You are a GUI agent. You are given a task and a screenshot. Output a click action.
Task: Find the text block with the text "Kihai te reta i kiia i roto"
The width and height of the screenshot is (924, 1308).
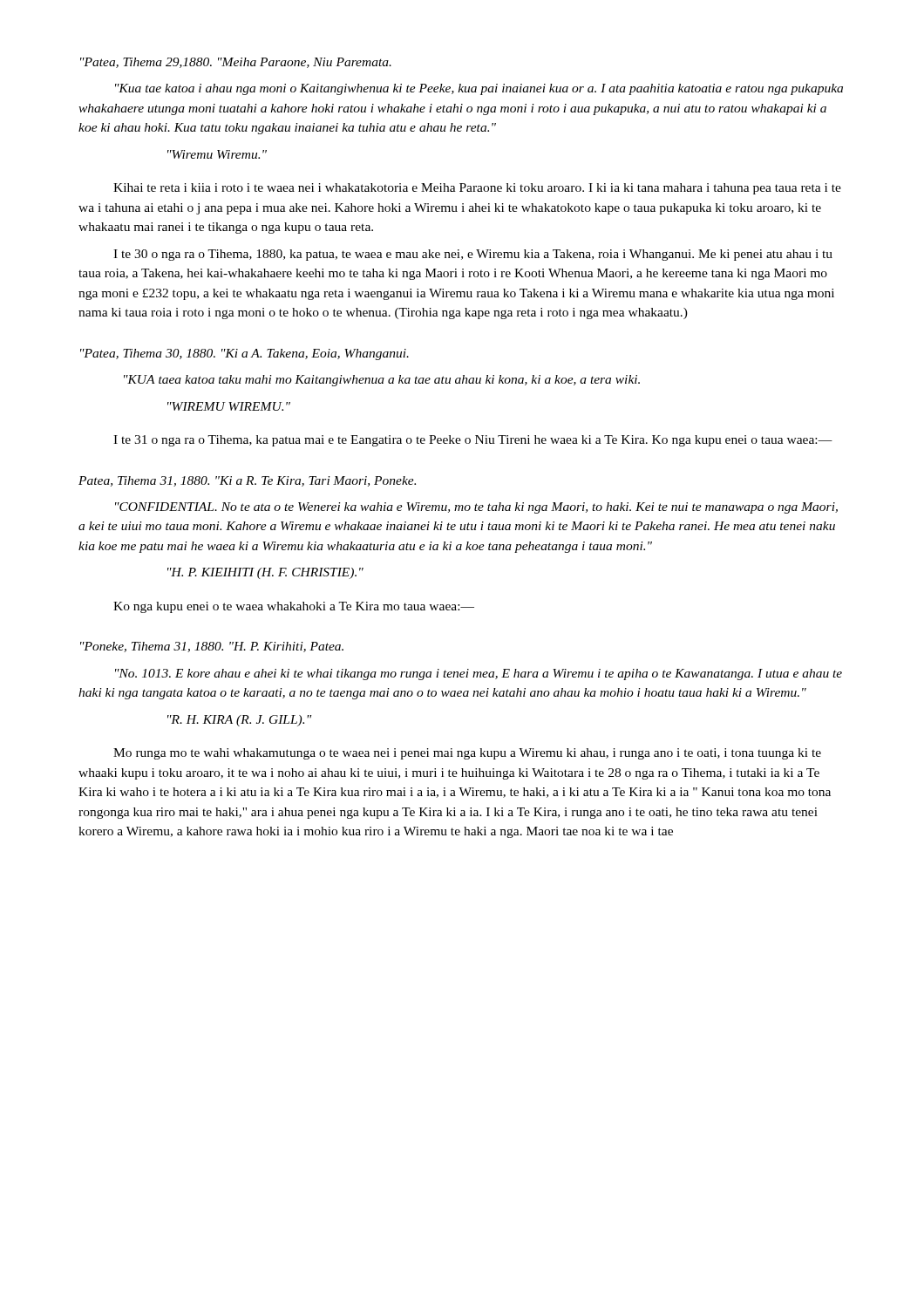point(462,208)
